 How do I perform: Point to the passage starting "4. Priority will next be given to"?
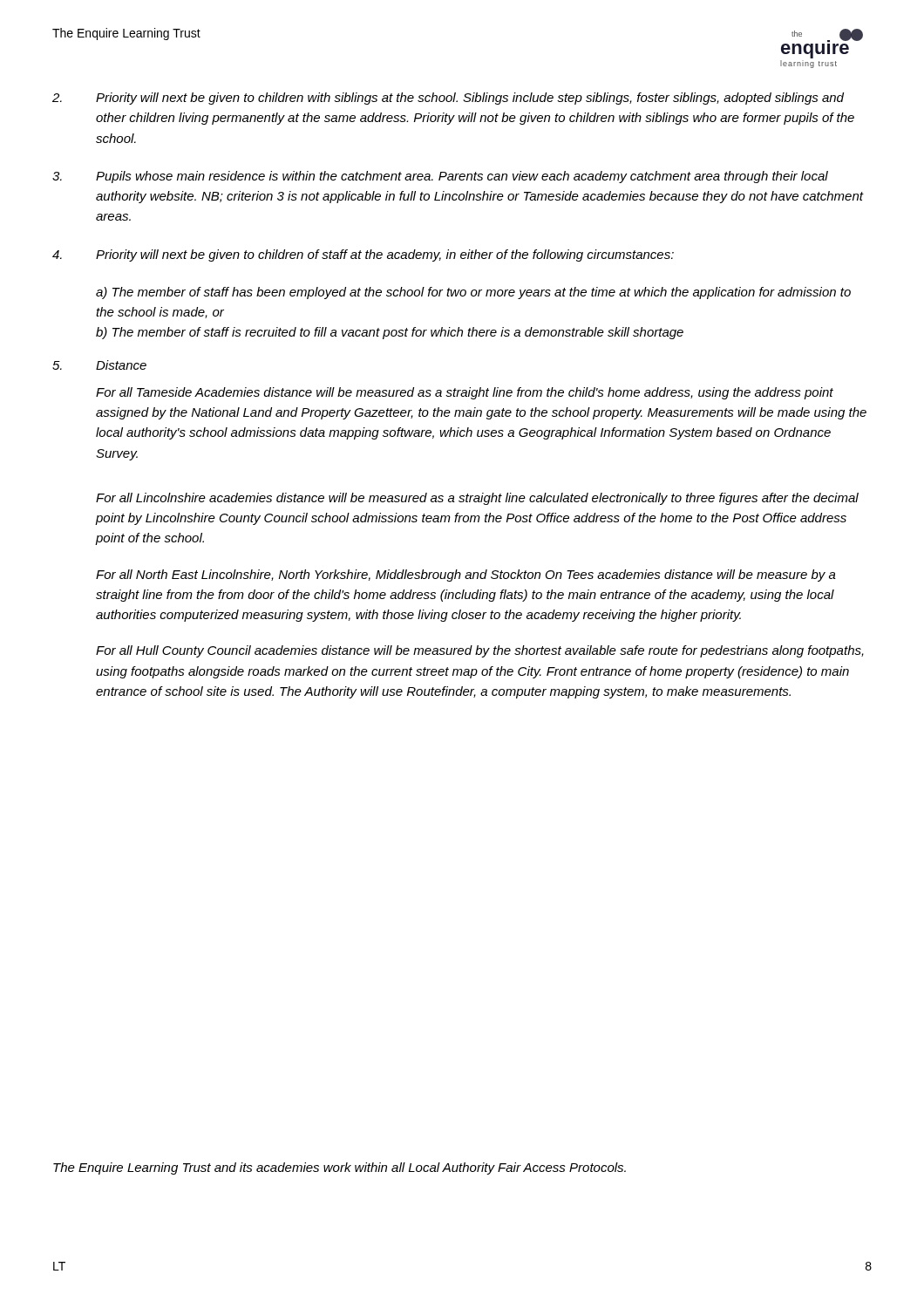(462, 254)
